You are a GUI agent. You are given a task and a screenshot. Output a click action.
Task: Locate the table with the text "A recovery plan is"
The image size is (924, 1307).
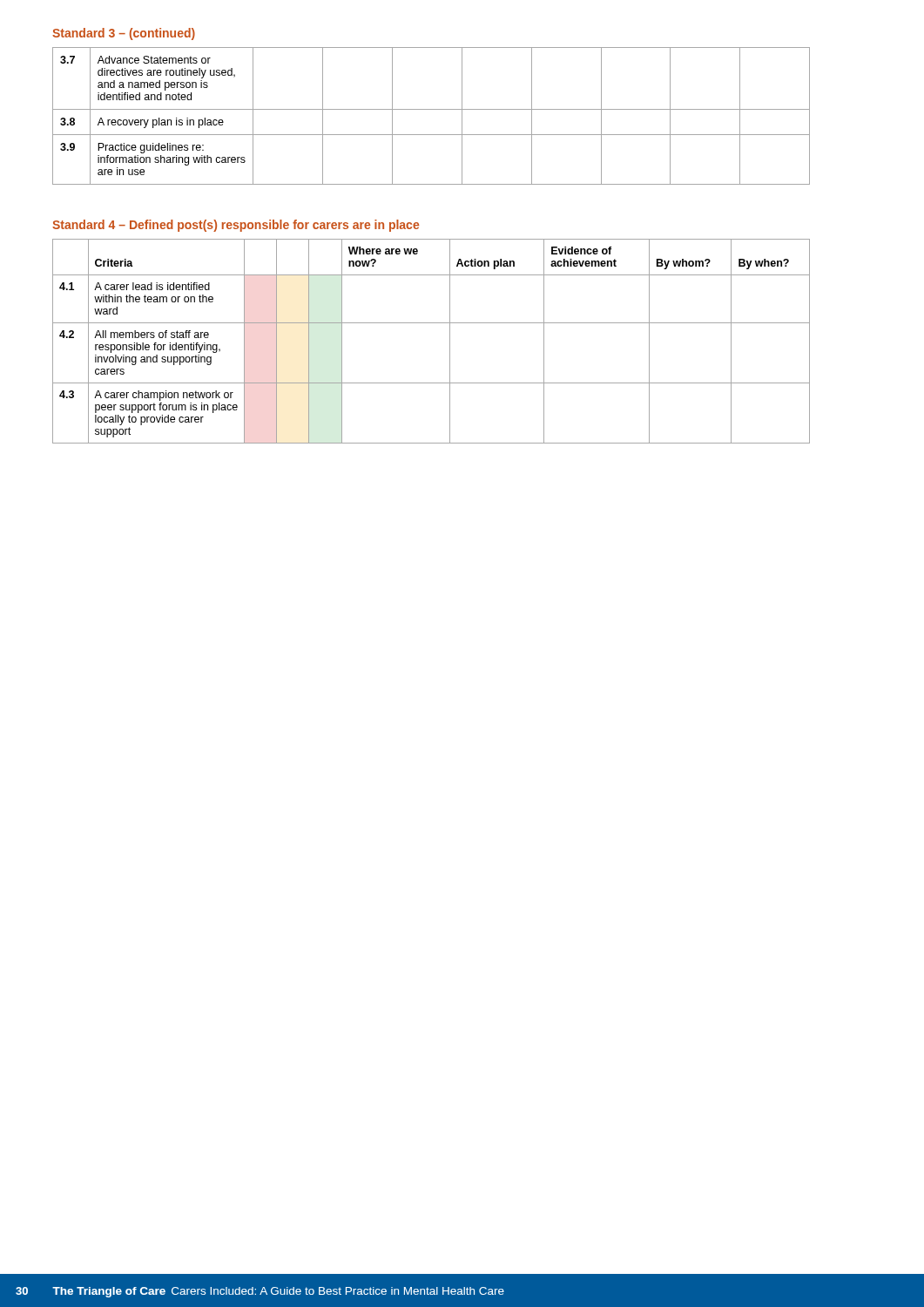coord(475,116)
